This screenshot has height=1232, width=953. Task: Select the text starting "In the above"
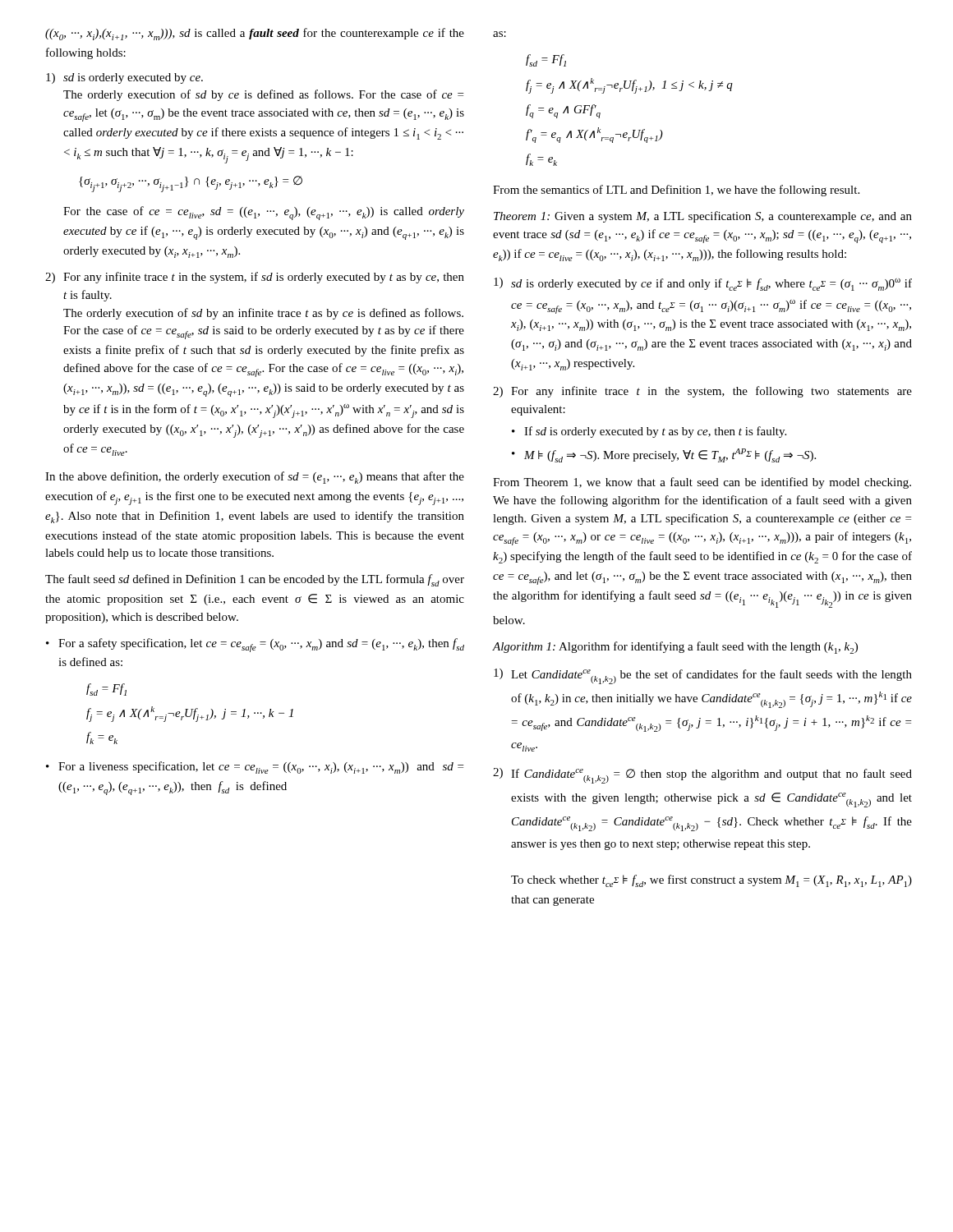[x=255, y=515]
